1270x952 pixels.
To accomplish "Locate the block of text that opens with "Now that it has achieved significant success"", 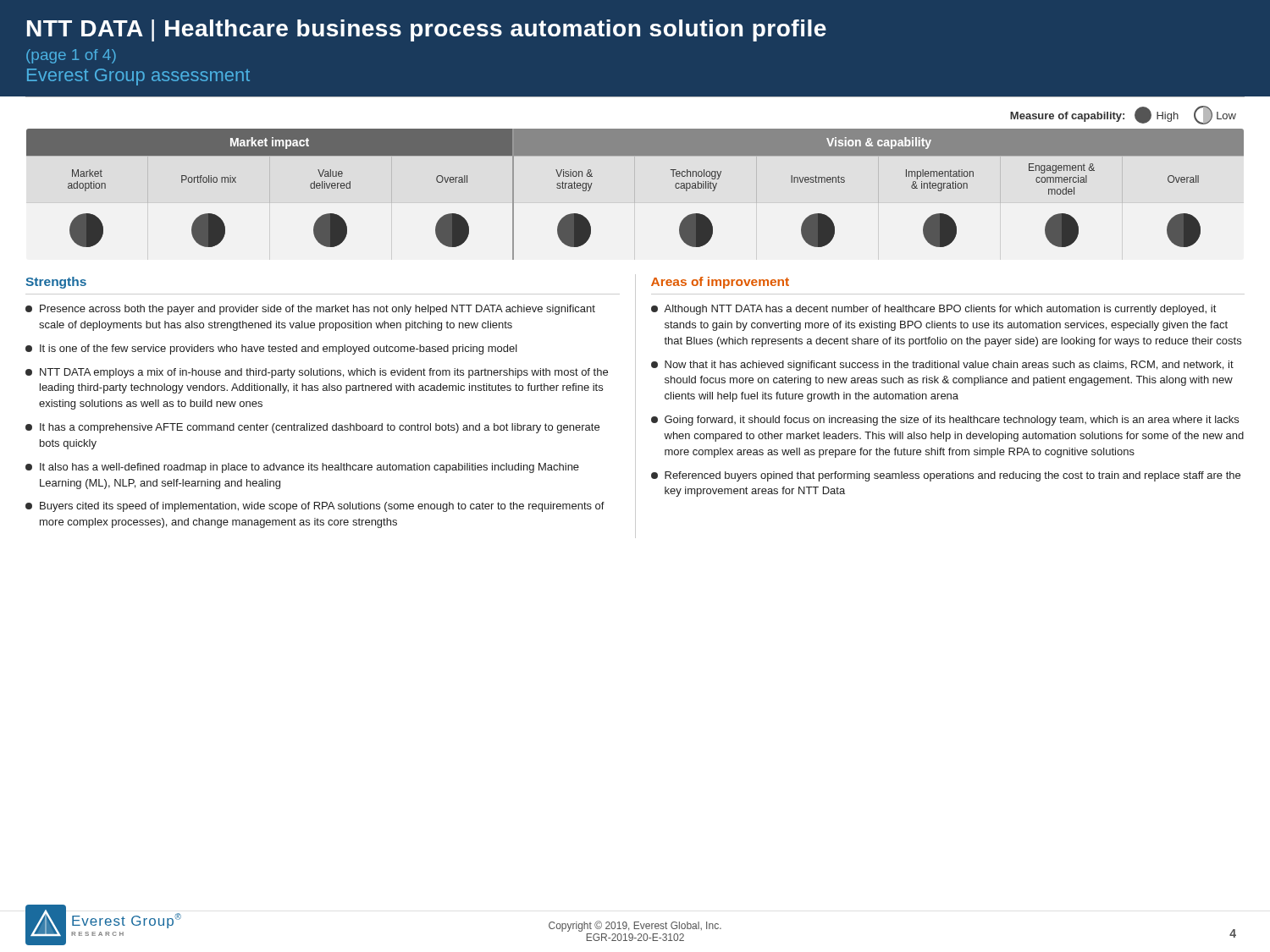I will [948, 381].
